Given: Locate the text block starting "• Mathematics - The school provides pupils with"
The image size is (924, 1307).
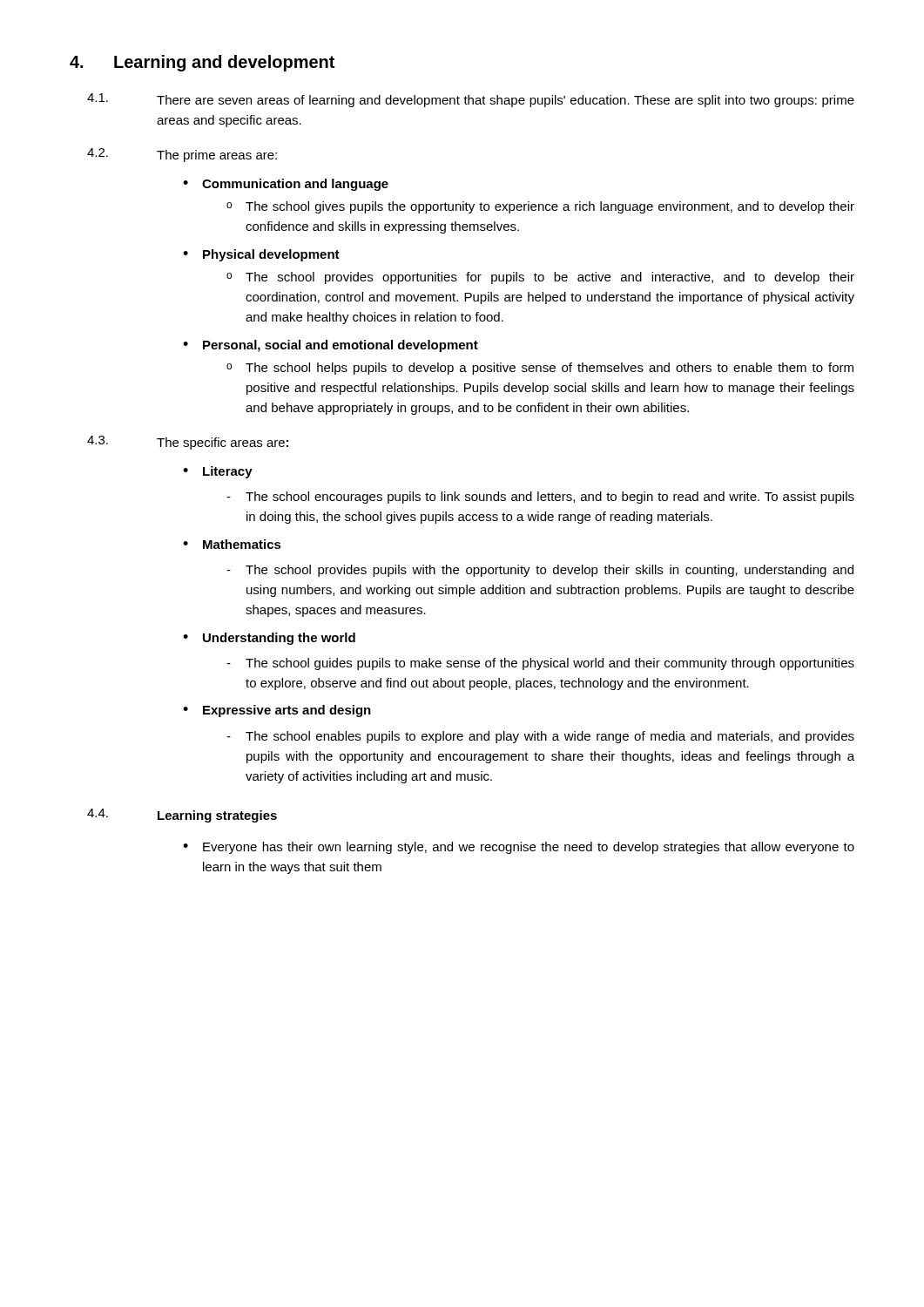Looking at the screenshot, I should [519, 577].
